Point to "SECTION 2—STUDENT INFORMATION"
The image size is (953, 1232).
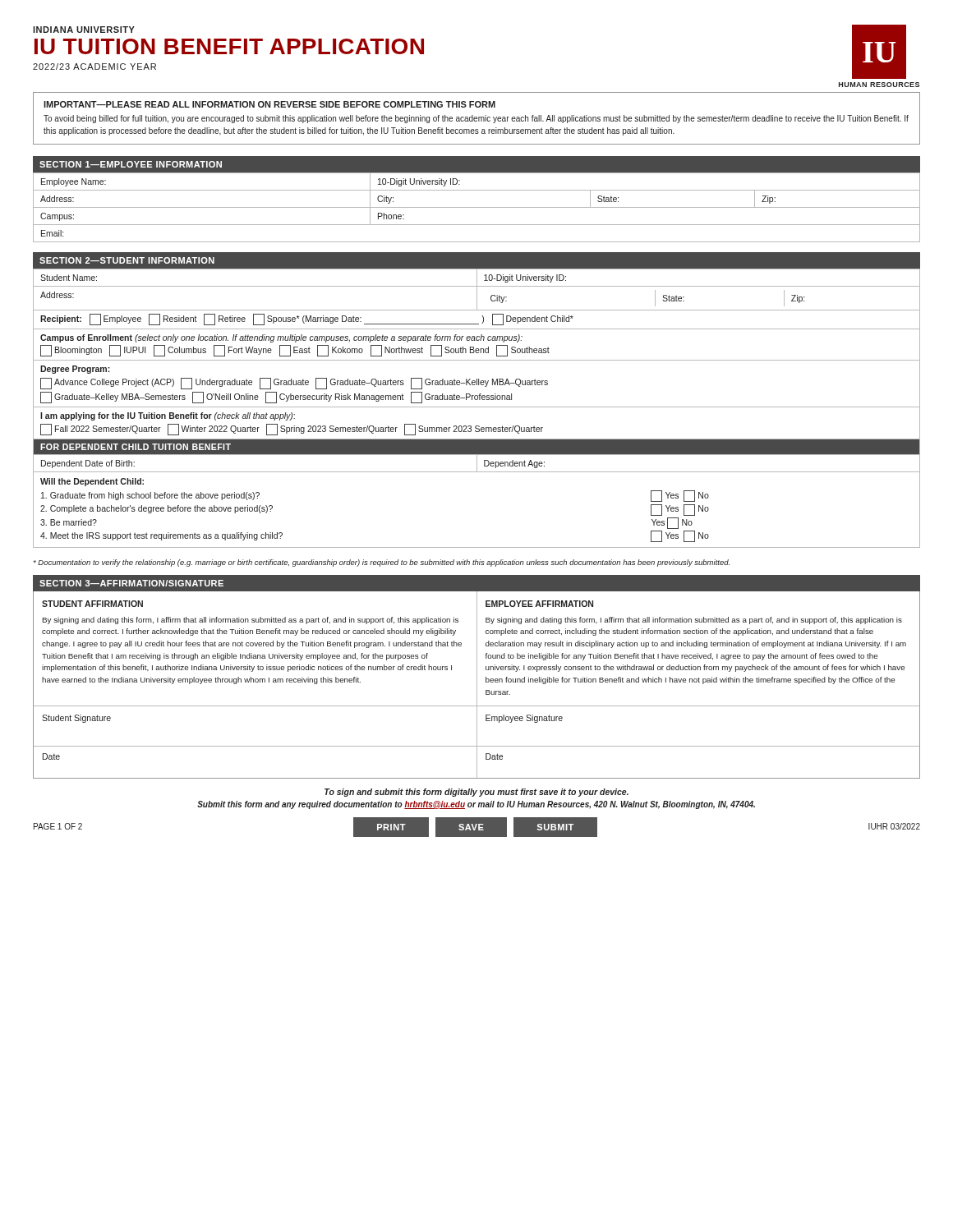point(127,260)
